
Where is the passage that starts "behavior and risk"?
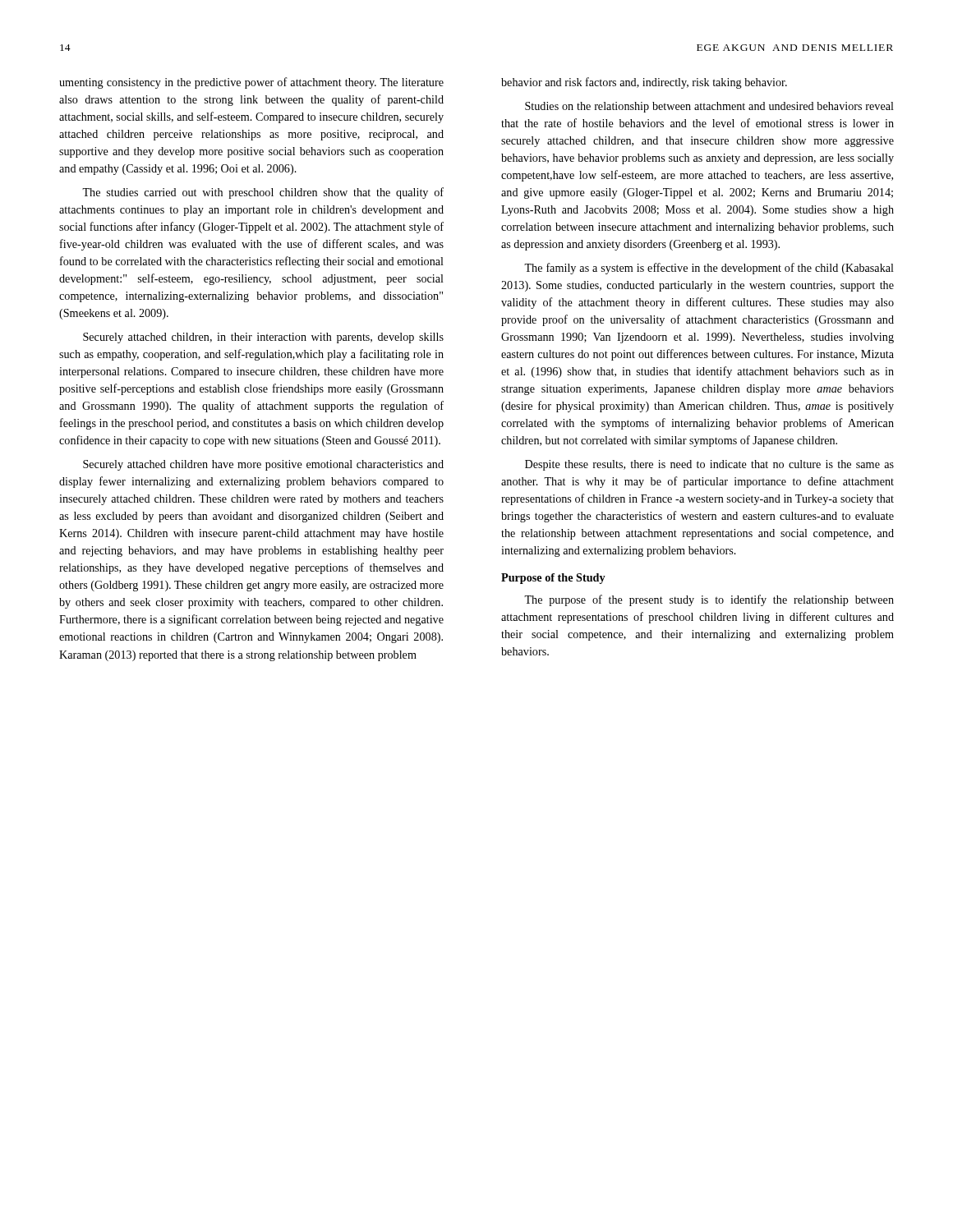698,83
